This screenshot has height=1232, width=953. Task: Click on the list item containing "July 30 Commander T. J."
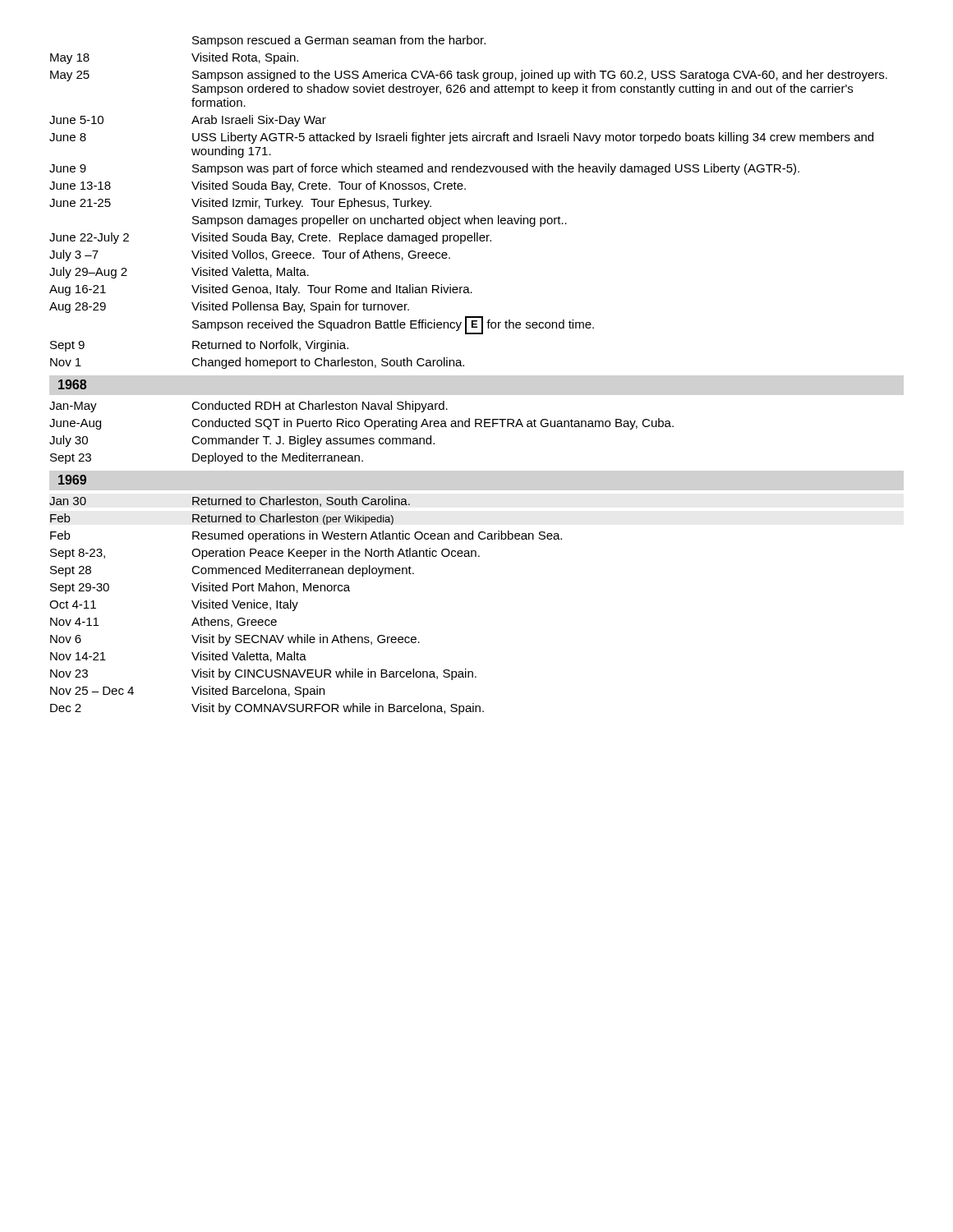[x=242, y=441]
